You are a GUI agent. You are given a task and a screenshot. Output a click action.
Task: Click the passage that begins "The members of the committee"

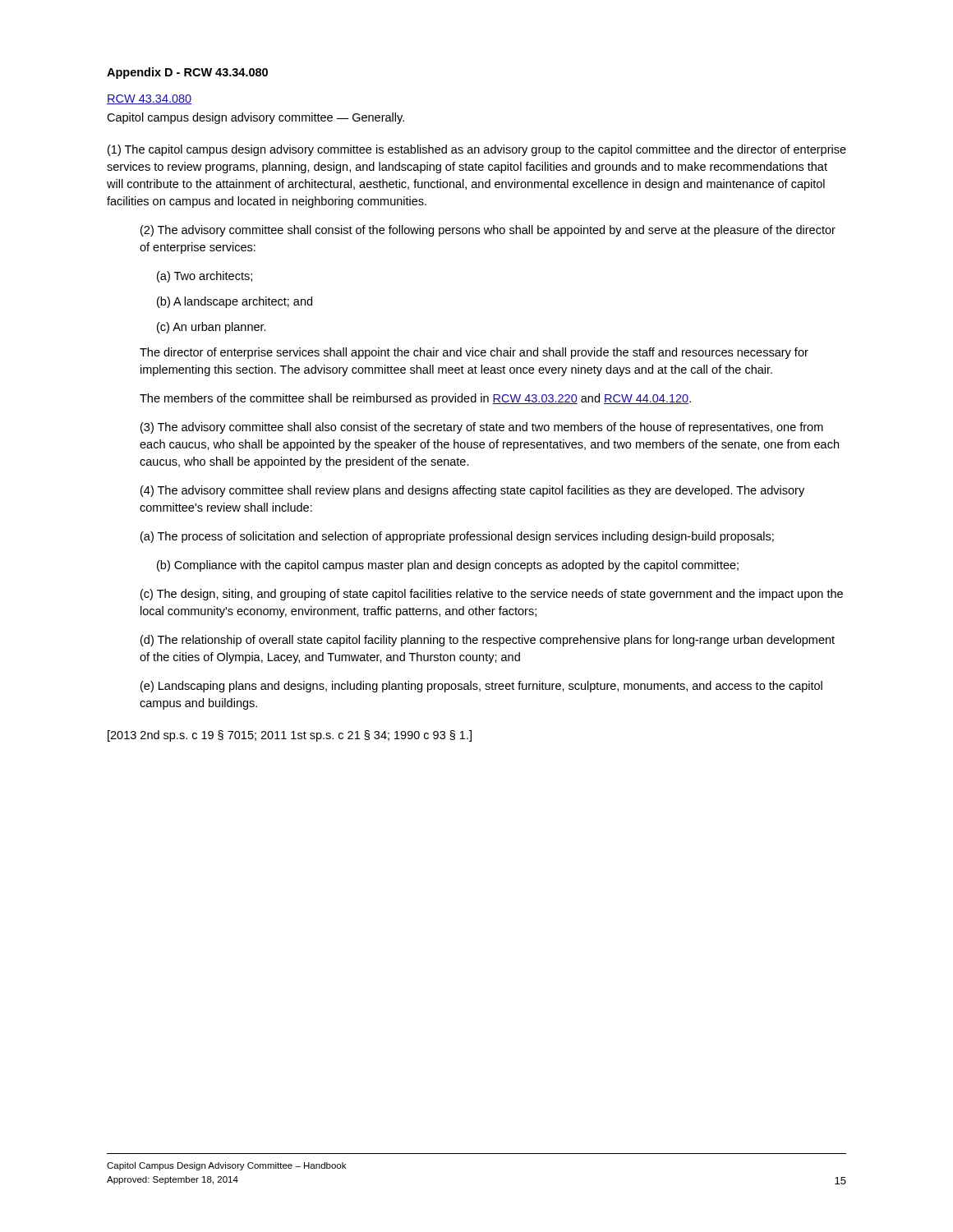pos(416,398)
